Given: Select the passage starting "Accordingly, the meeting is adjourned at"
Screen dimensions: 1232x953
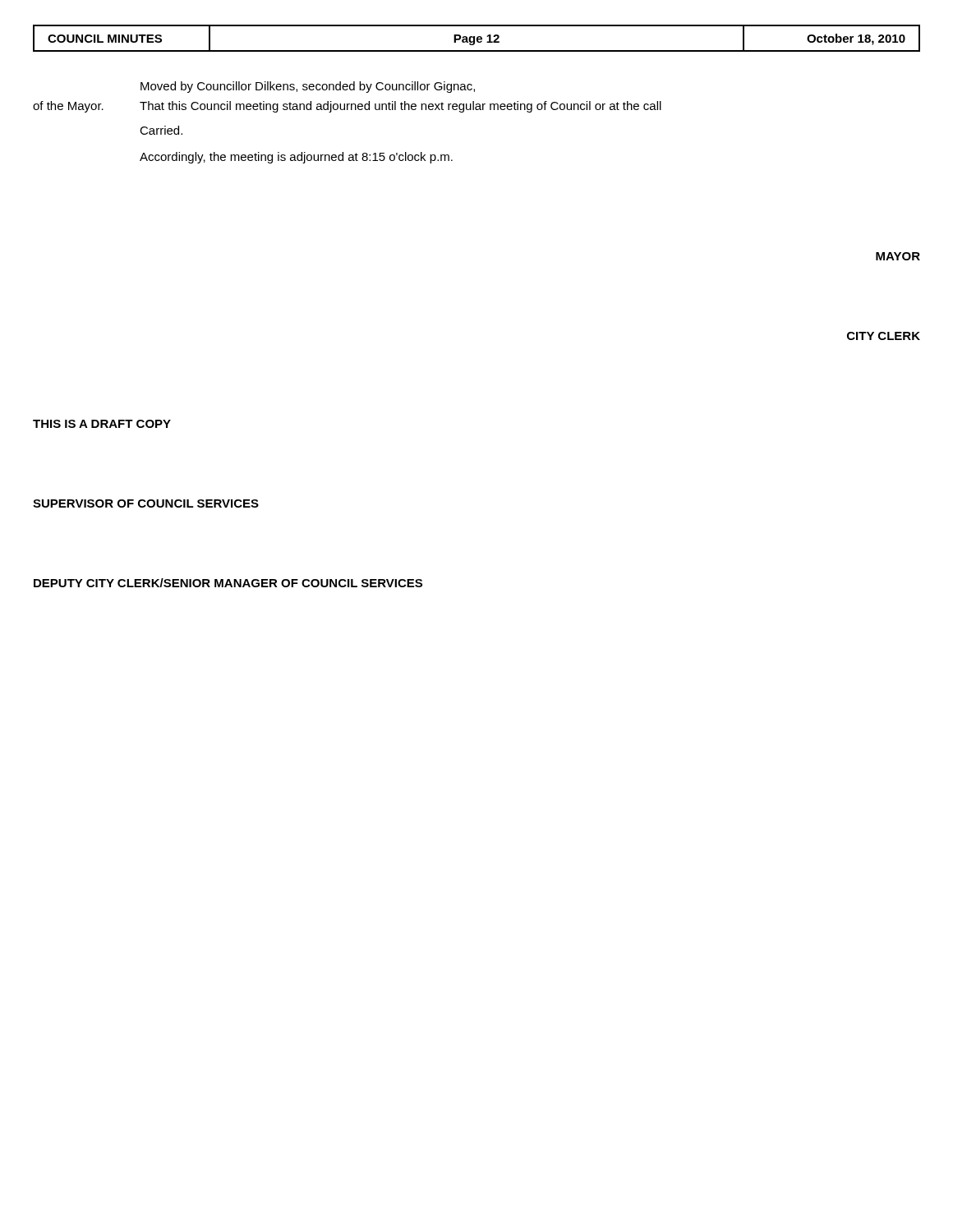Looking at the screenshot, I should 297,156.
